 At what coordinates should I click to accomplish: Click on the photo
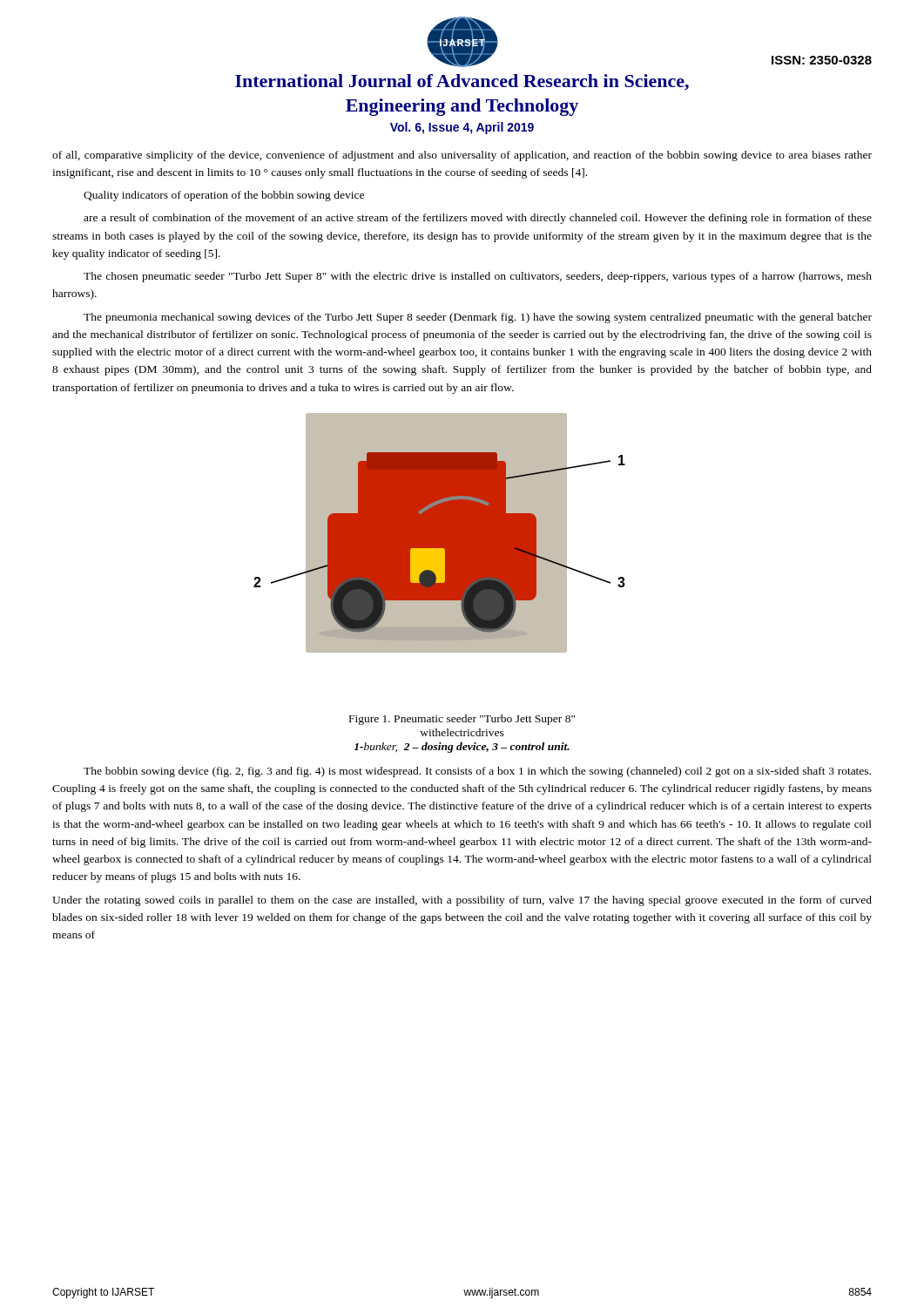462,554
